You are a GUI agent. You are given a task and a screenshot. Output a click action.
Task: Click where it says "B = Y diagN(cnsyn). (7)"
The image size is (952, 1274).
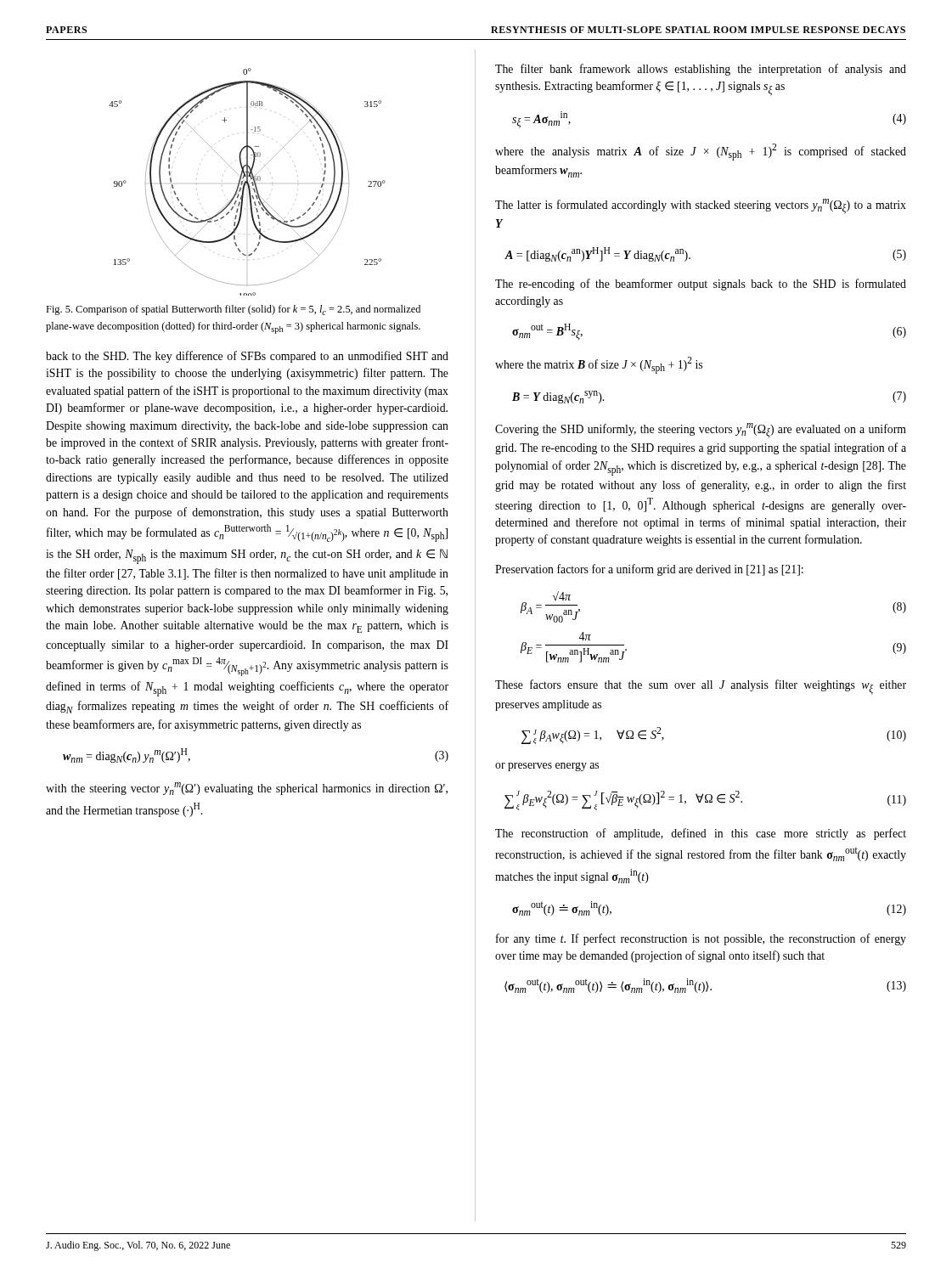tap(553, 396)
